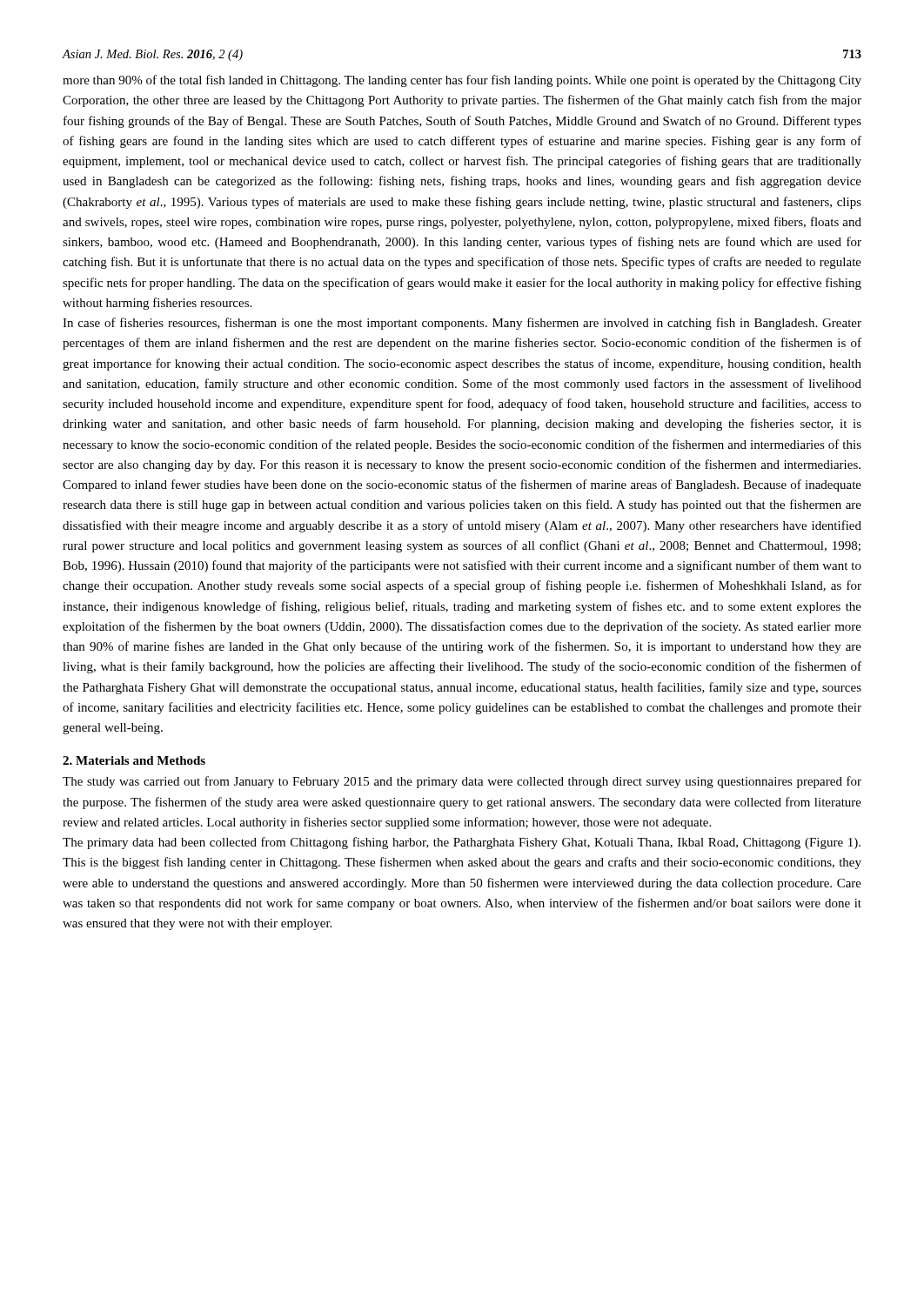Select the text block containing "The study was carried out from January to"
This screenshot has width=924, height=1305.
click(462, 802)
